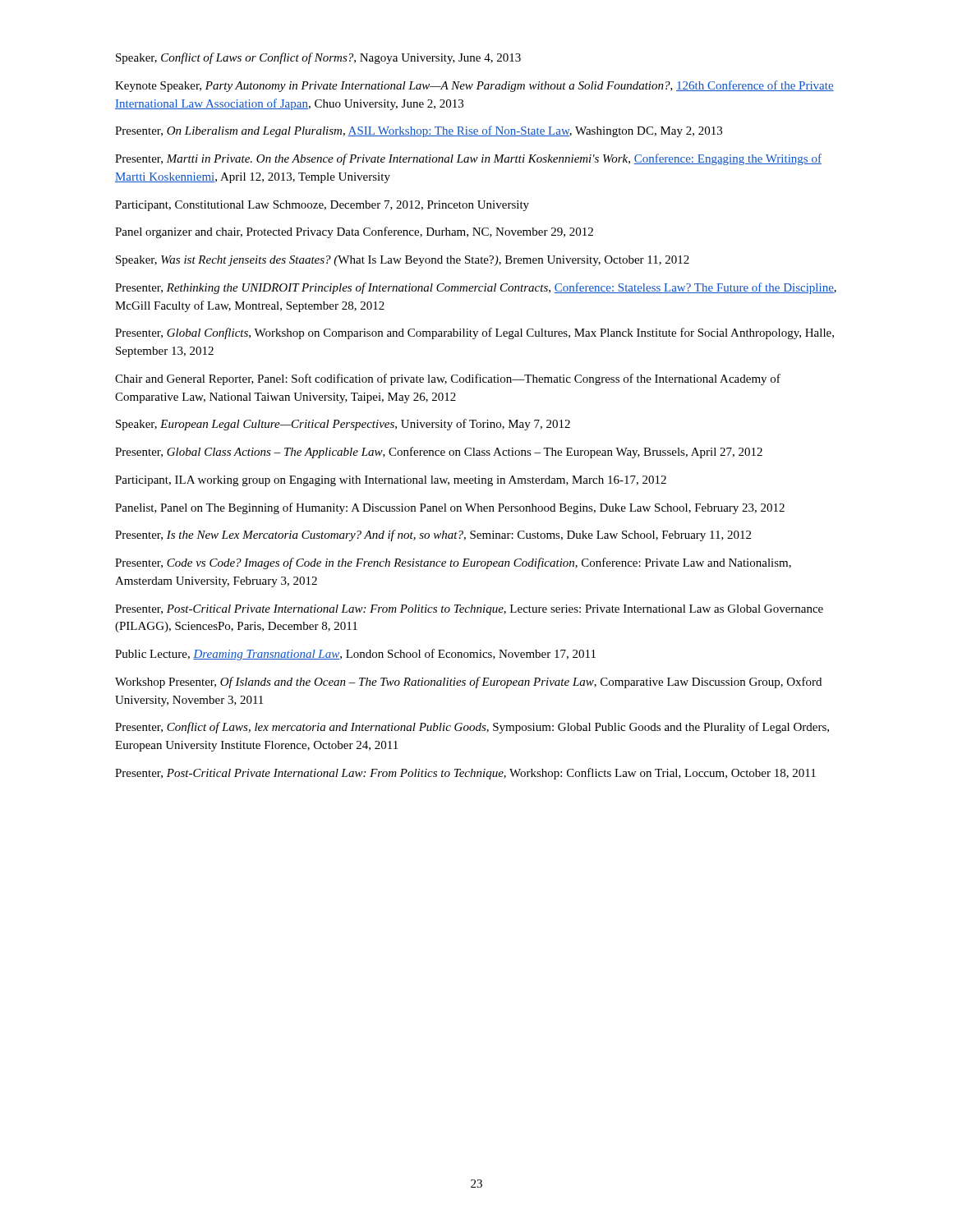
Task: Where is the passage that starts "Presenter, Martti in Private. On the"?
Action: pos(468,167)
